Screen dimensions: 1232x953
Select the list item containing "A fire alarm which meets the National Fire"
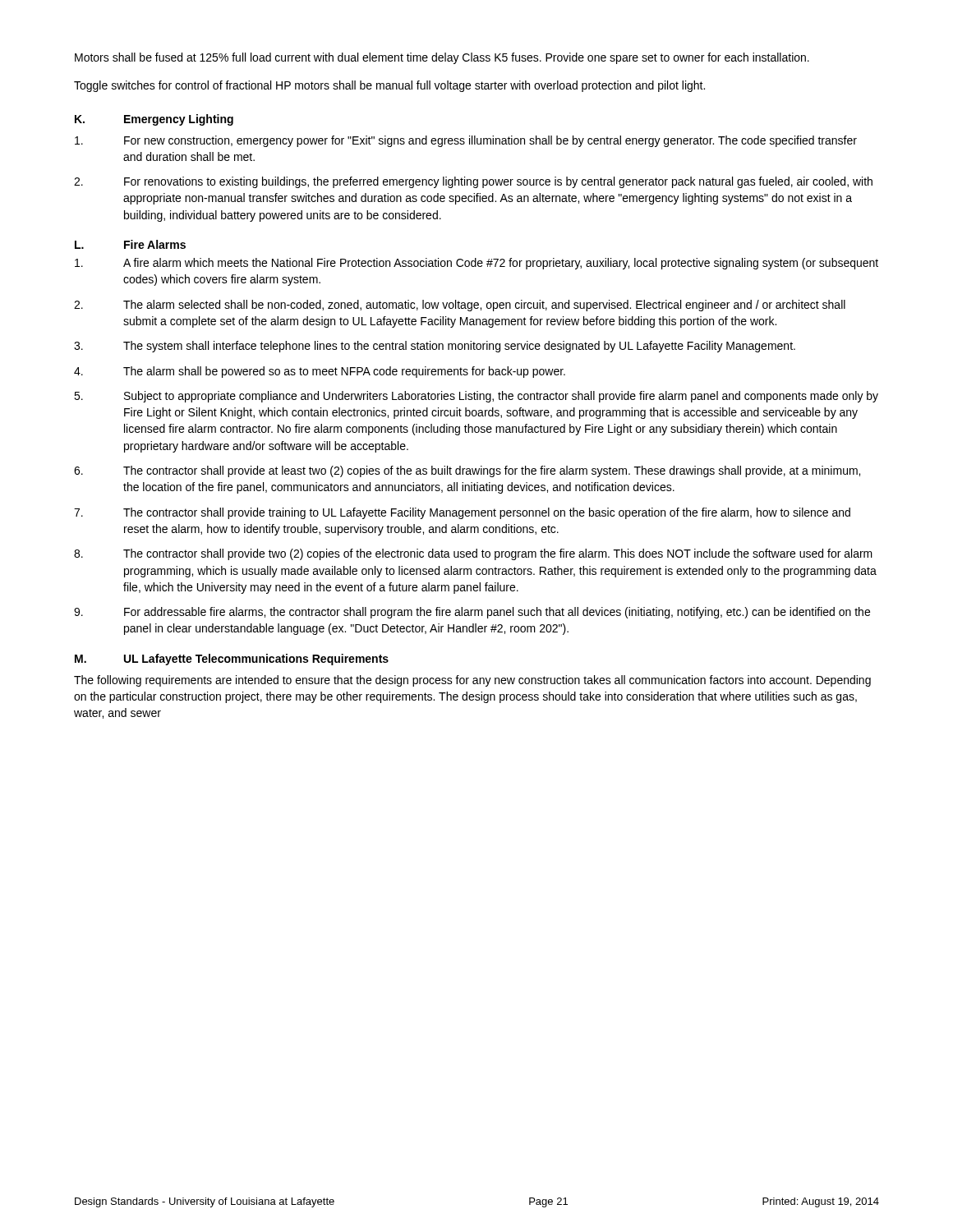click(476, 271)
